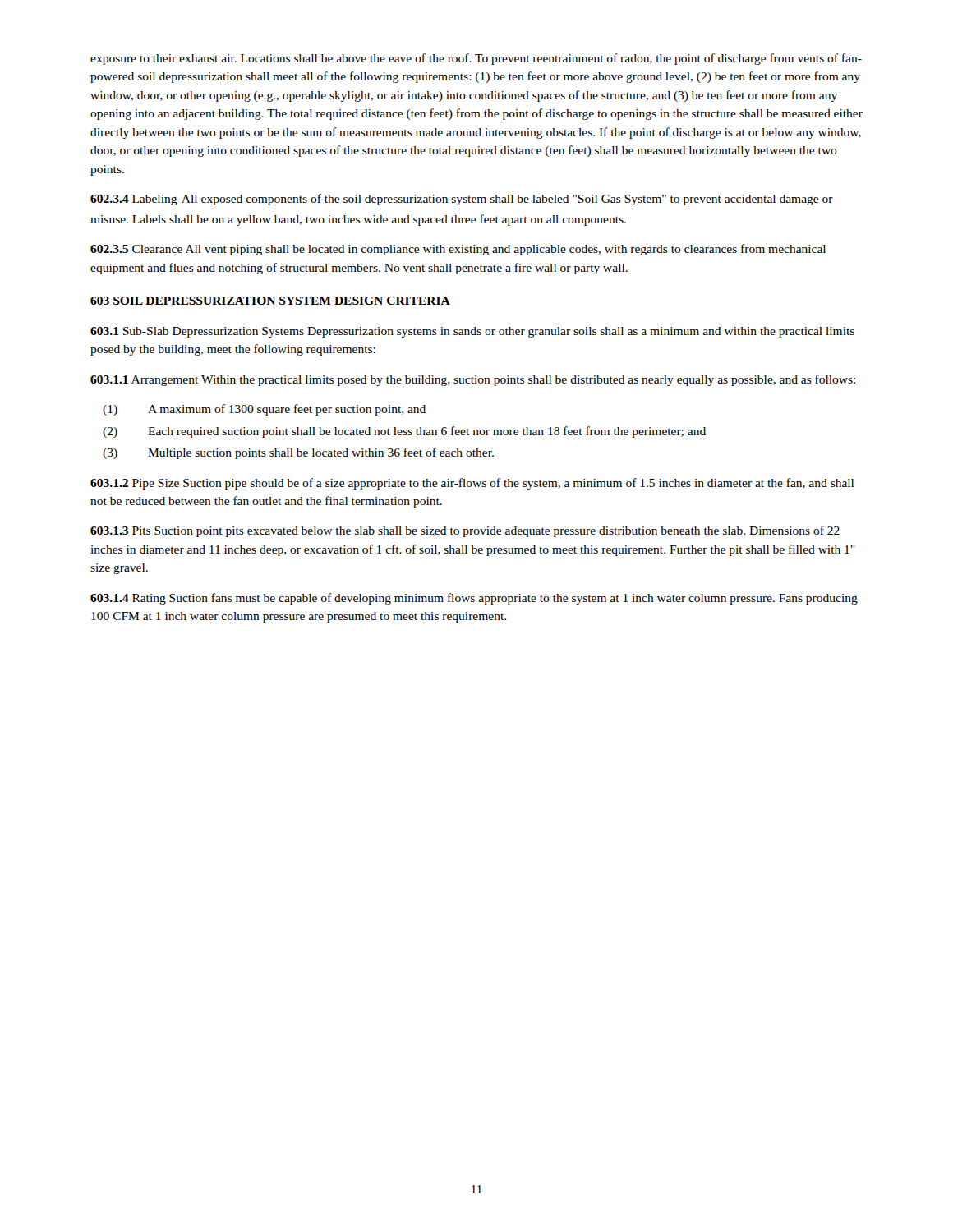Click on the list item that reads "(1) A maximum of 1300 square feet per"

point(264,410)
